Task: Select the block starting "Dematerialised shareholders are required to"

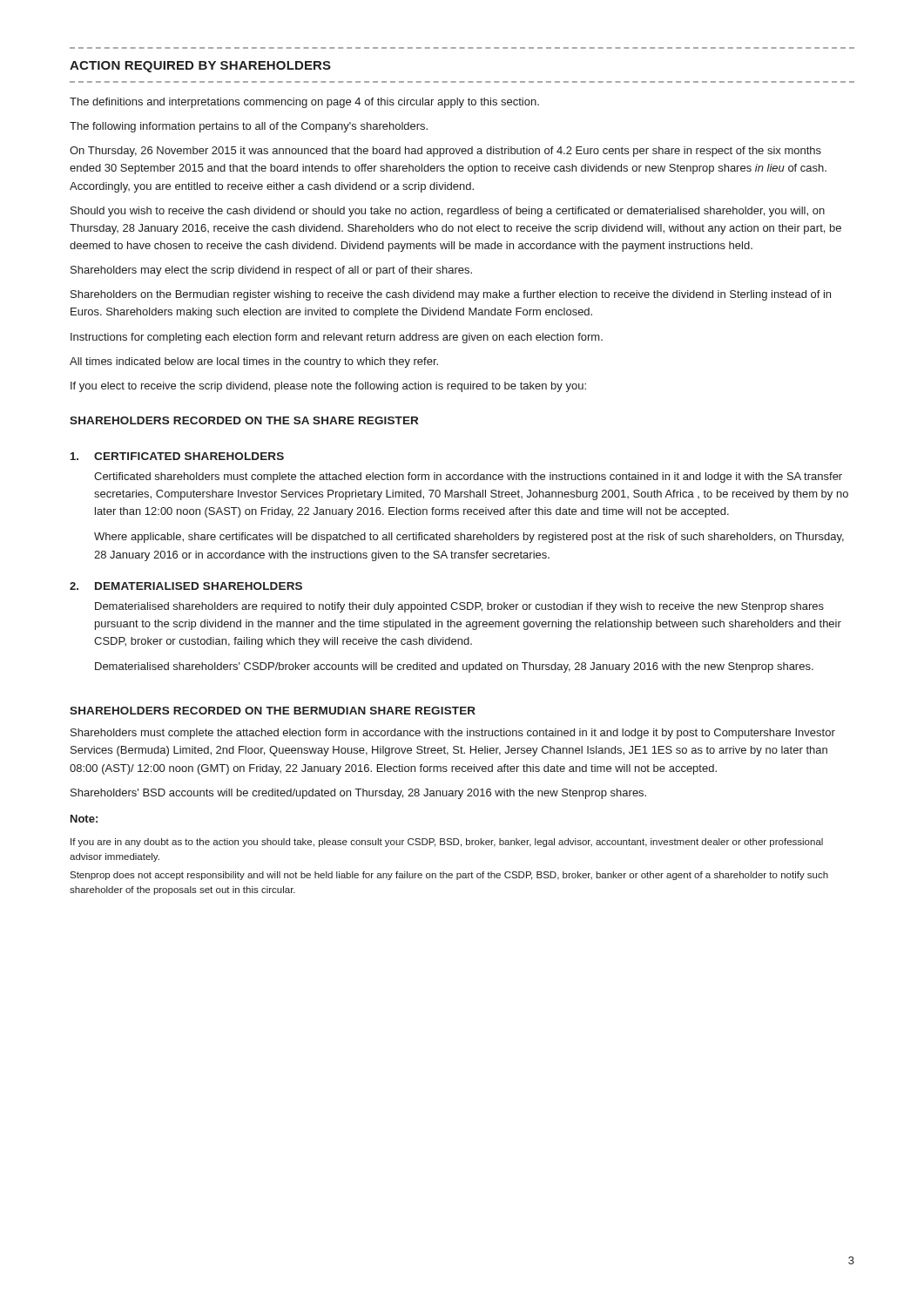Action: click(474, 624)
